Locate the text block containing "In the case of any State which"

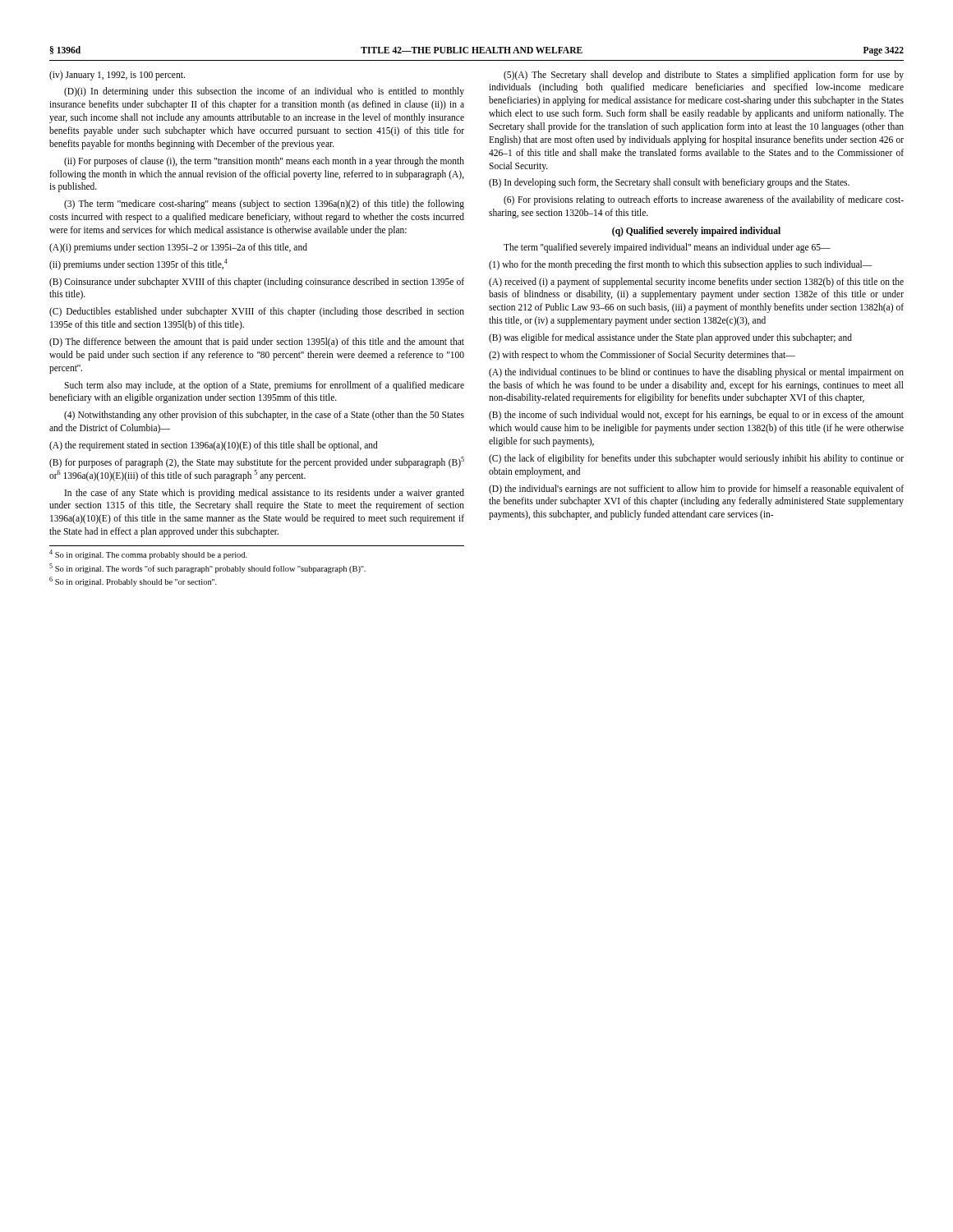click(257, 513)
